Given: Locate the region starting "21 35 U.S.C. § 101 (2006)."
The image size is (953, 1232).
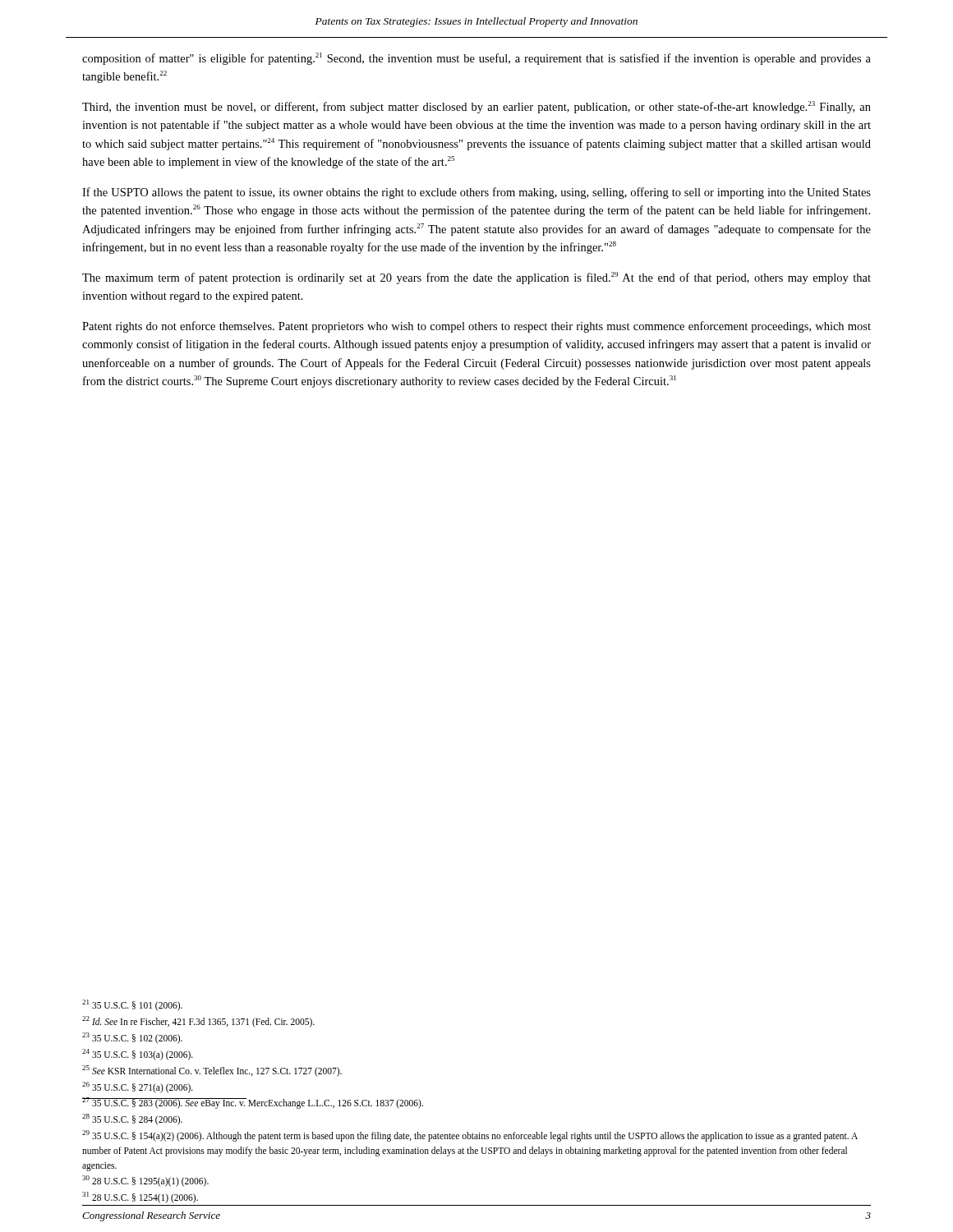Looking at the screenshot, I should pyautogui.click(x=132, y=1005).
